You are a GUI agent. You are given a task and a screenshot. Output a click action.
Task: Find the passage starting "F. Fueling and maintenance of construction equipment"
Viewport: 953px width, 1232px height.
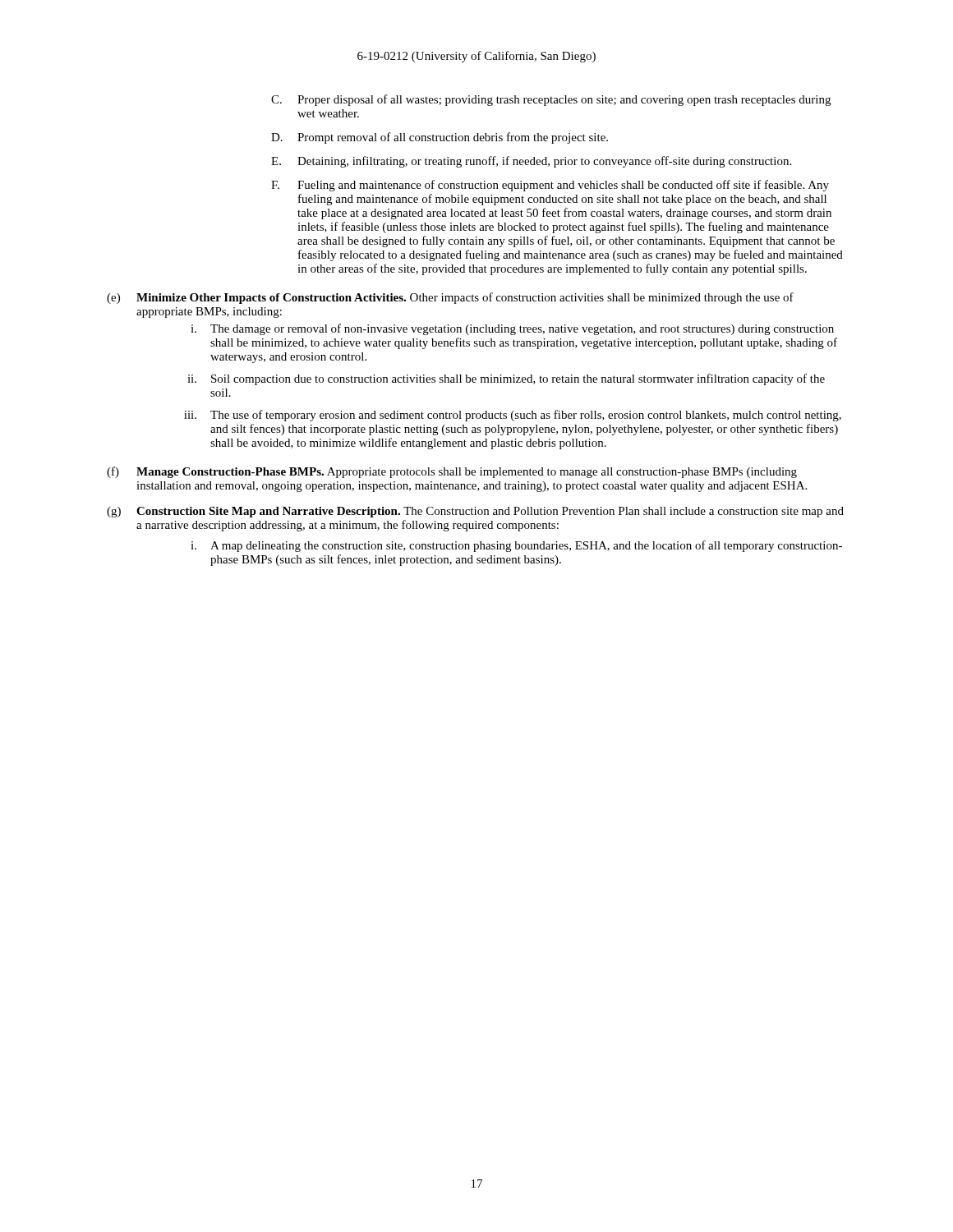(x=559, y=227)
